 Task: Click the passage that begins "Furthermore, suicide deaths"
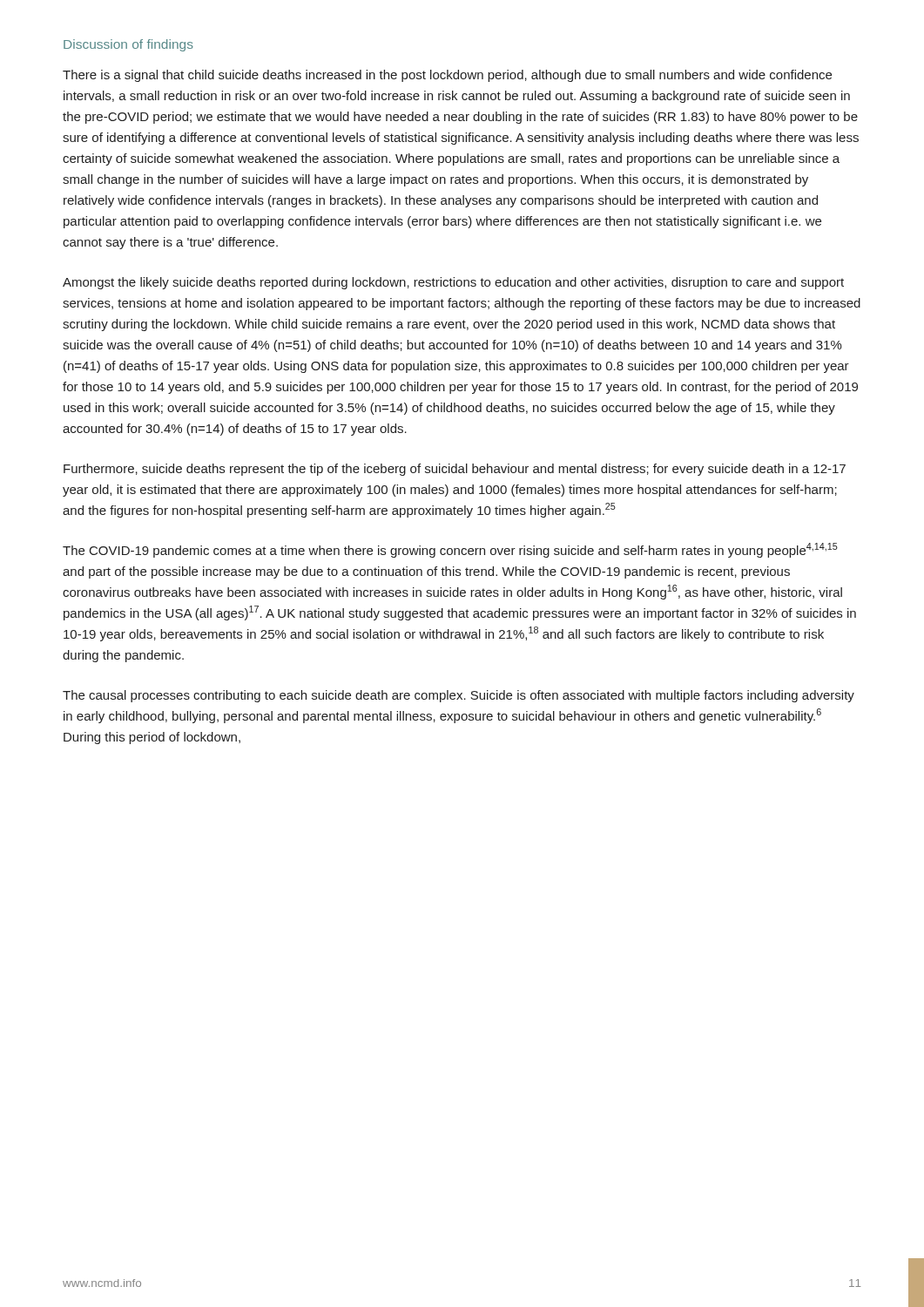click(454, 489)
